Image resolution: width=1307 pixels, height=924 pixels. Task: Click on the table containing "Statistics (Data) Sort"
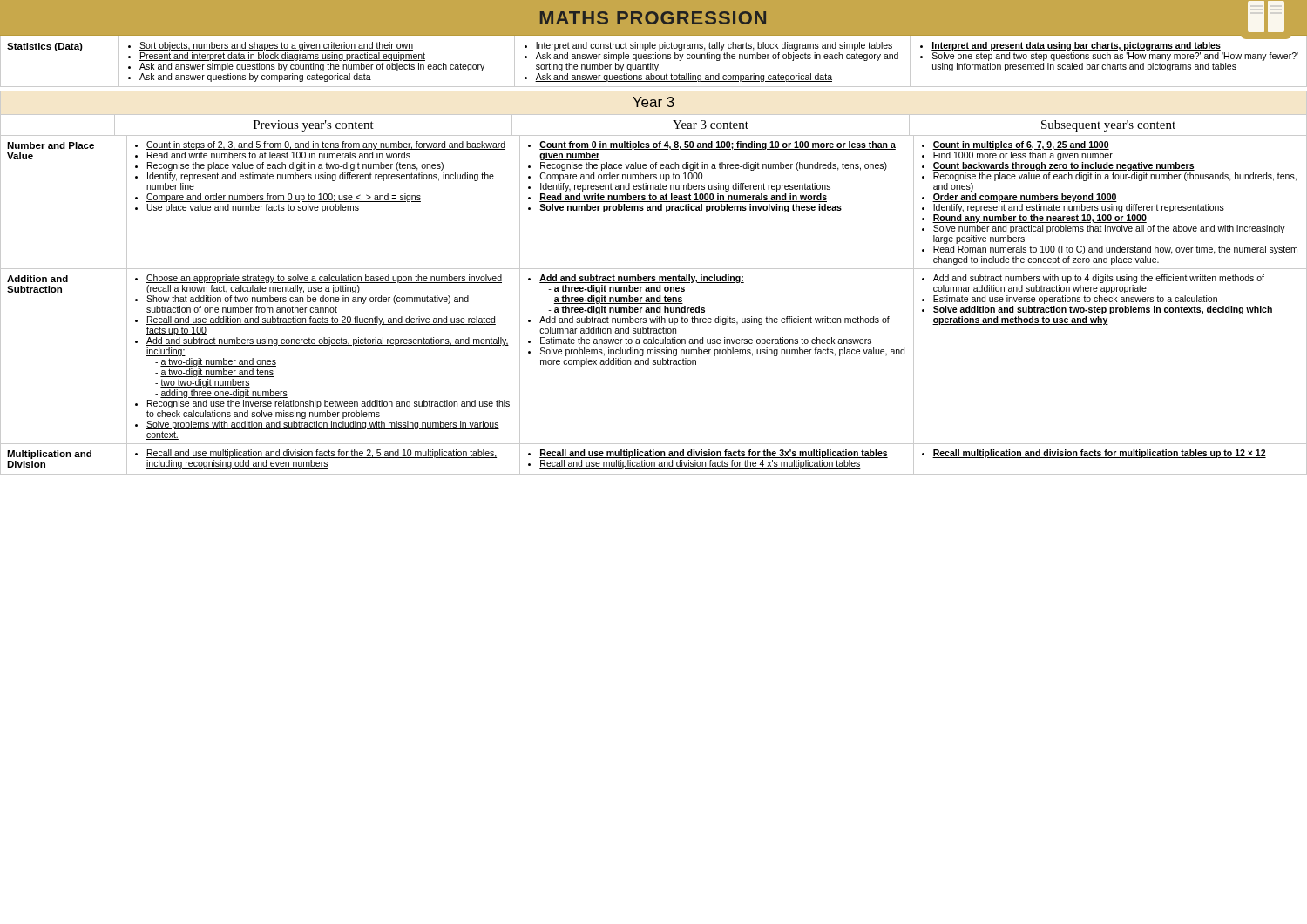654,61
